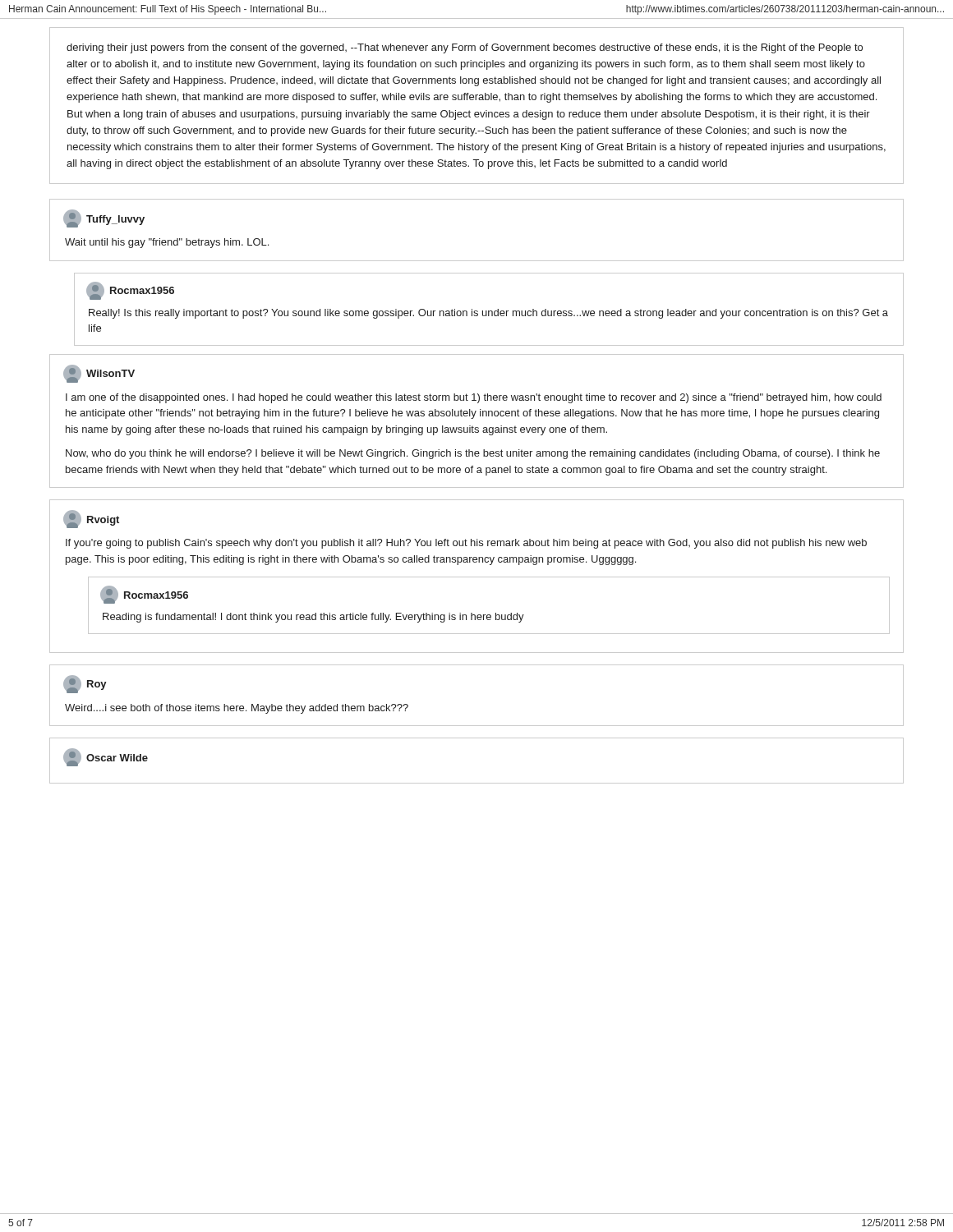The image size is (953, 1232).
Task: Click the passage that begins "Tuffy_luvvy Wait until his gay "friend""
Action: click(x=104, y=218)
